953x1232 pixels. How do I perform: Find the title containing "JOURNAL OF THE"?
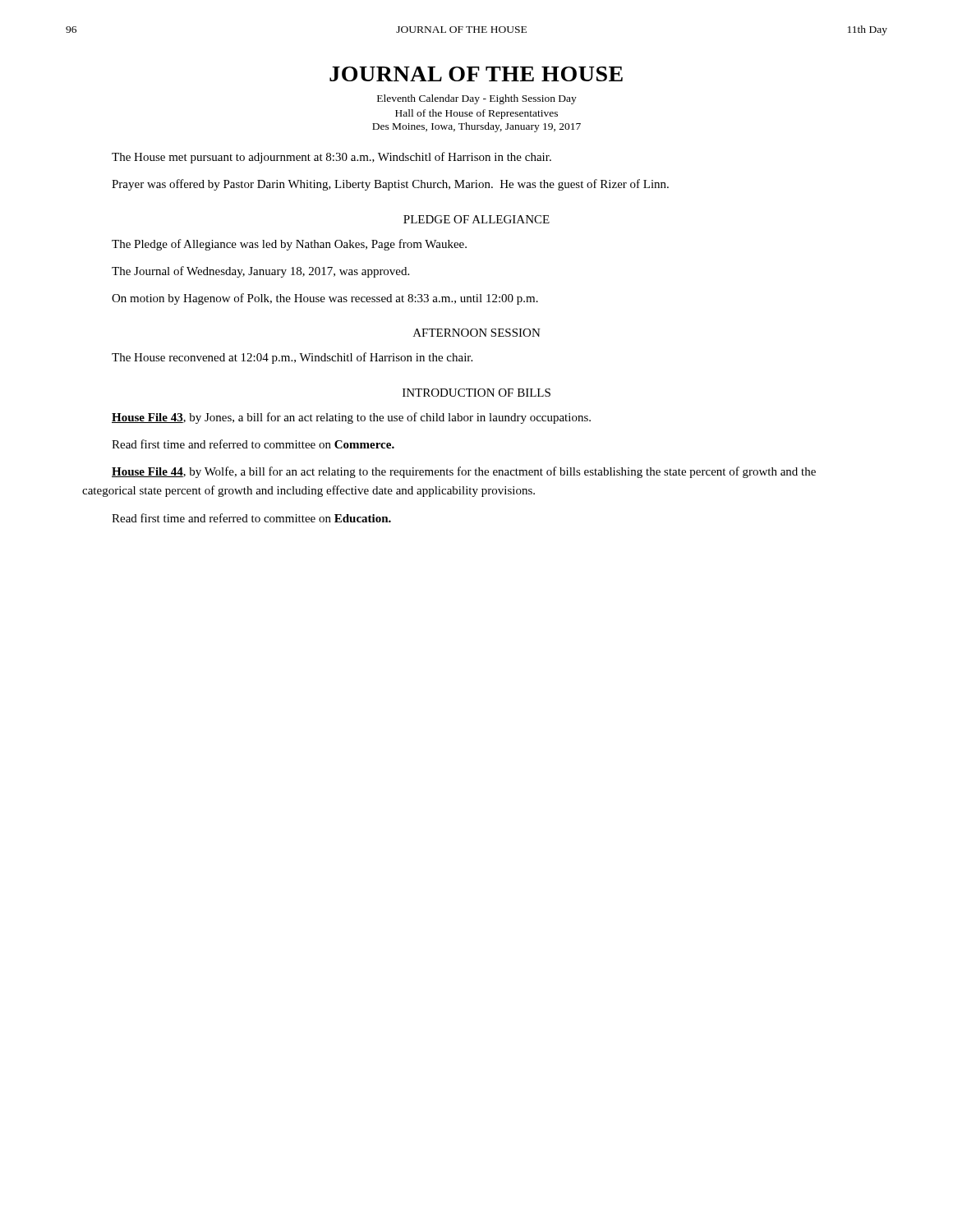(x=476, y=73)
